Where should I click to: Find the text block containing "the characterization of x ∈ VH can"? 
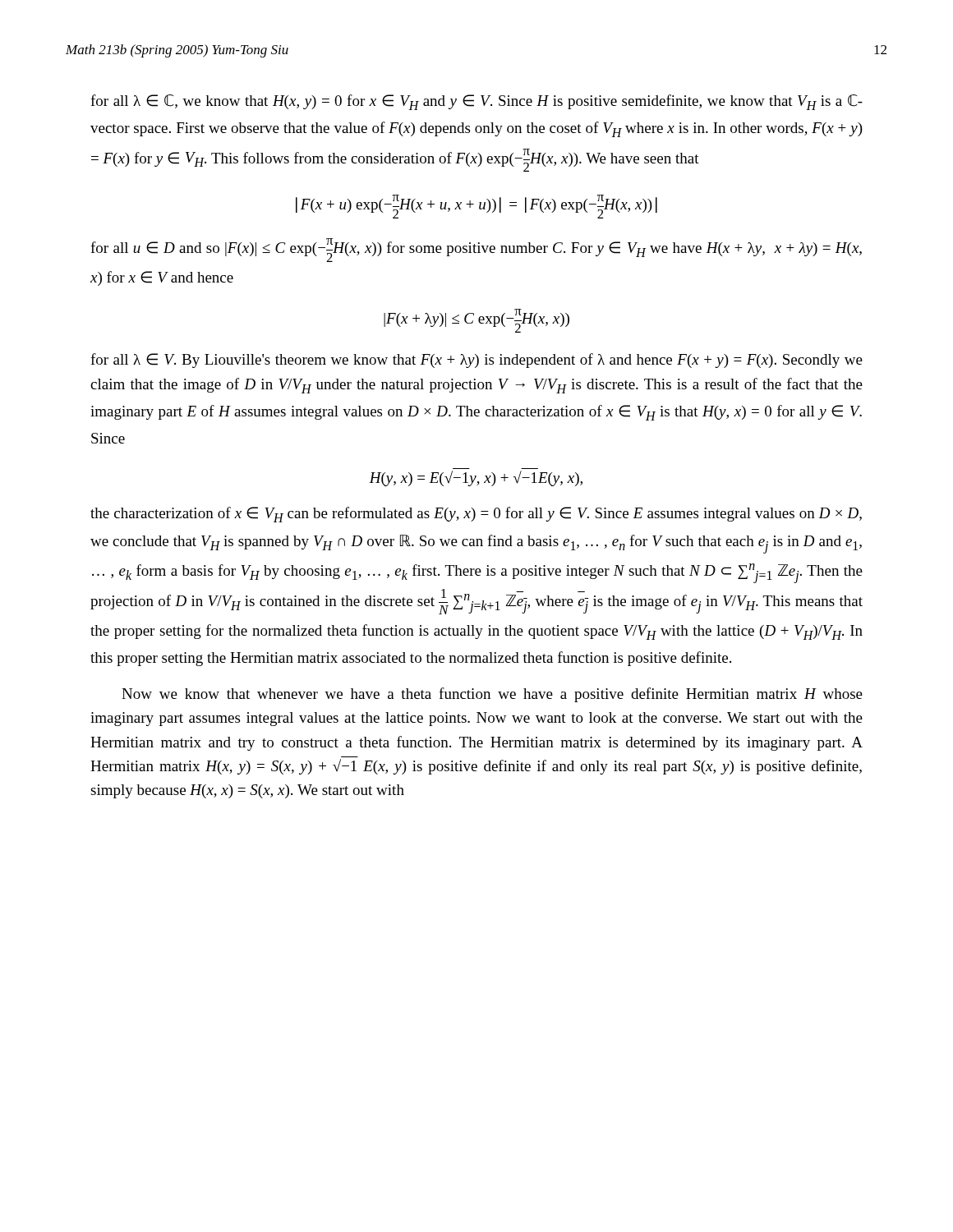coord(476,586)
